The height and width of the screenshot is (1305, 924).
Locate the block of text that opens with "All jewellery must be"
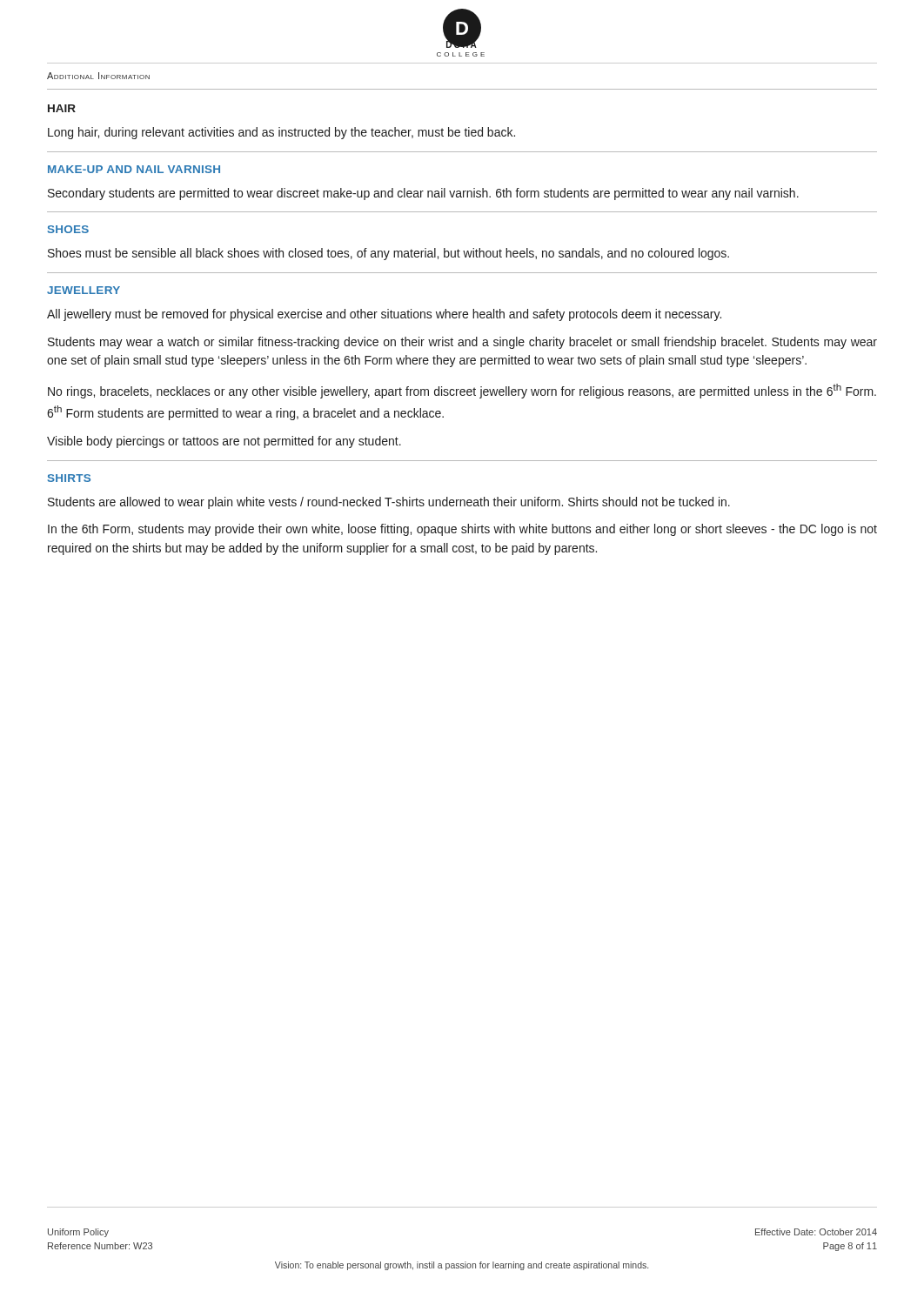point(385,314)
